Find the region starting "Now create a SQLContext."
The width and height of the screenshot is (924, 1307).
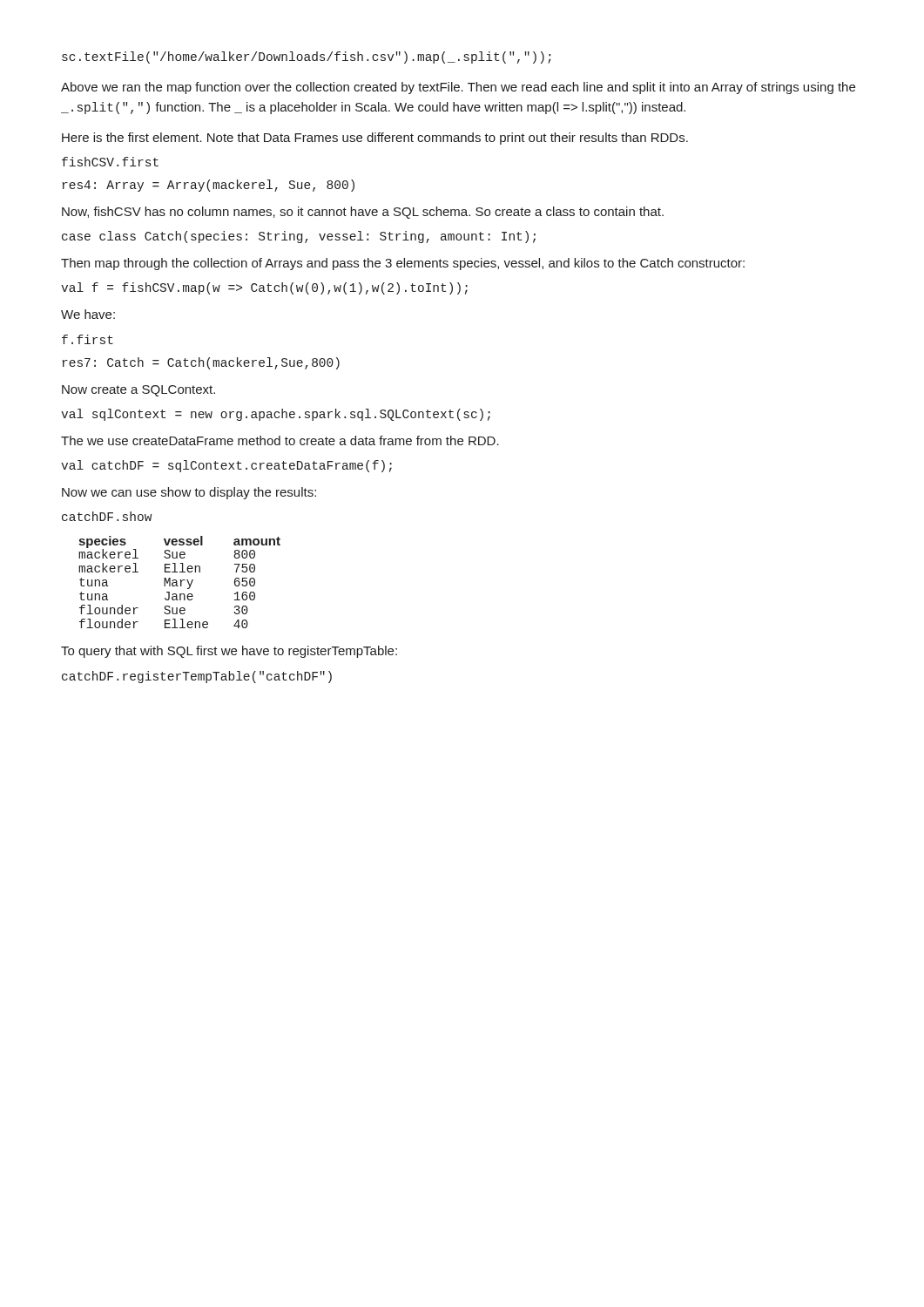click(x=139, y=389)
